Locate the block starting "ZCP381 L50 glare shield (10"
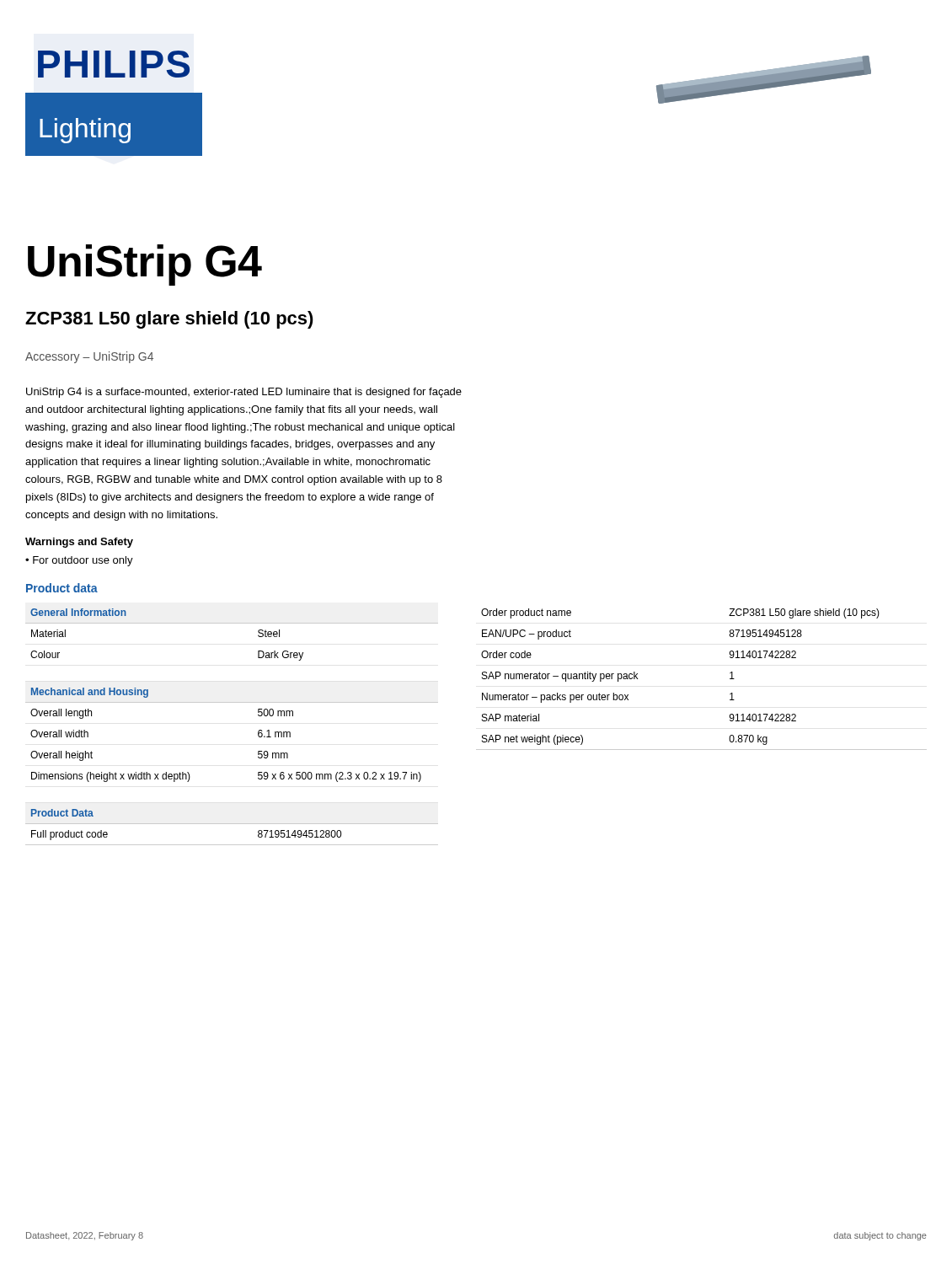Screen dimensions: 1264x952 (169, 318)
